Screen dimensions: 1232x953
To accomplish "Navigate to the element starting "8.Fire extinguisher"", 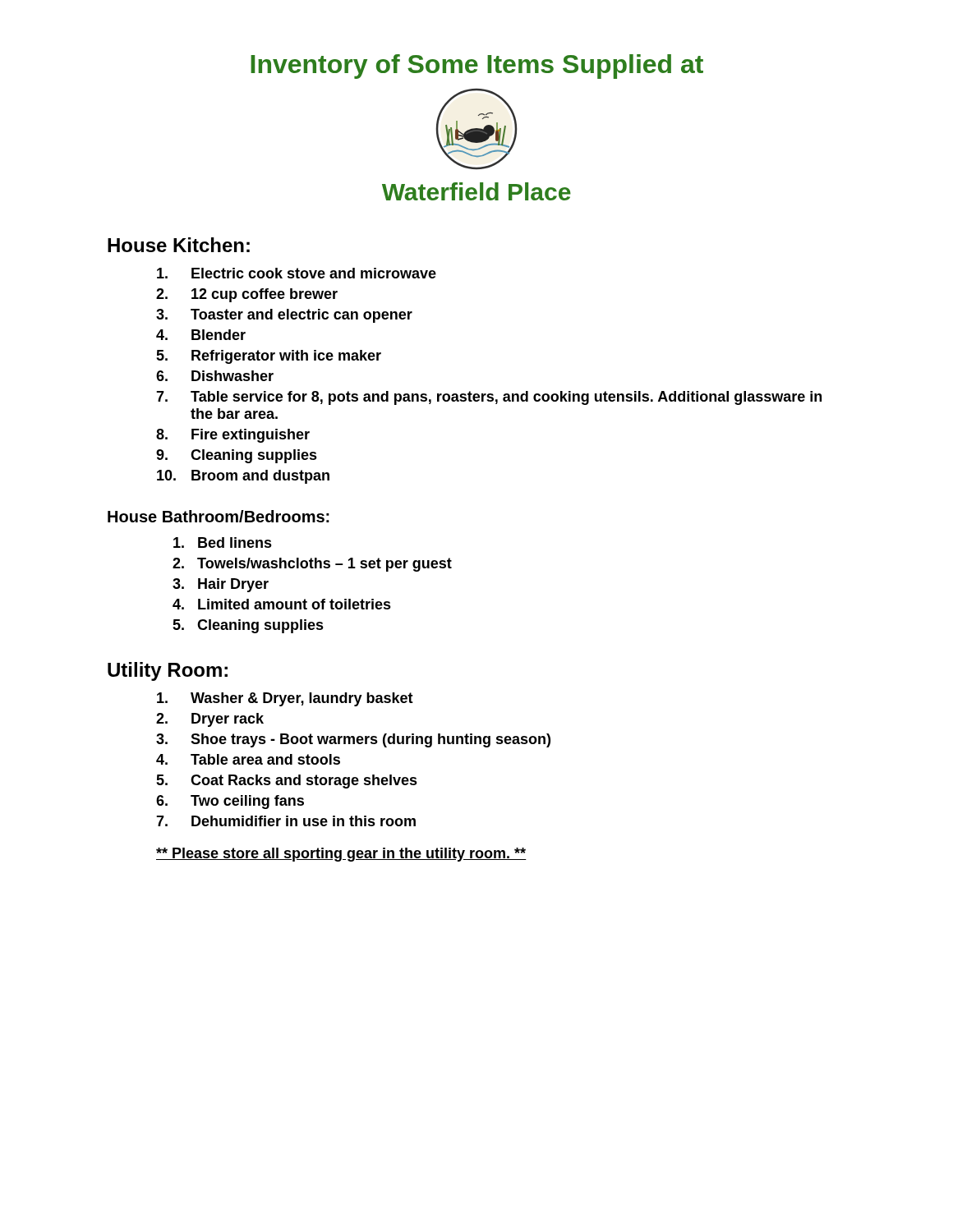I will point(233,436).
